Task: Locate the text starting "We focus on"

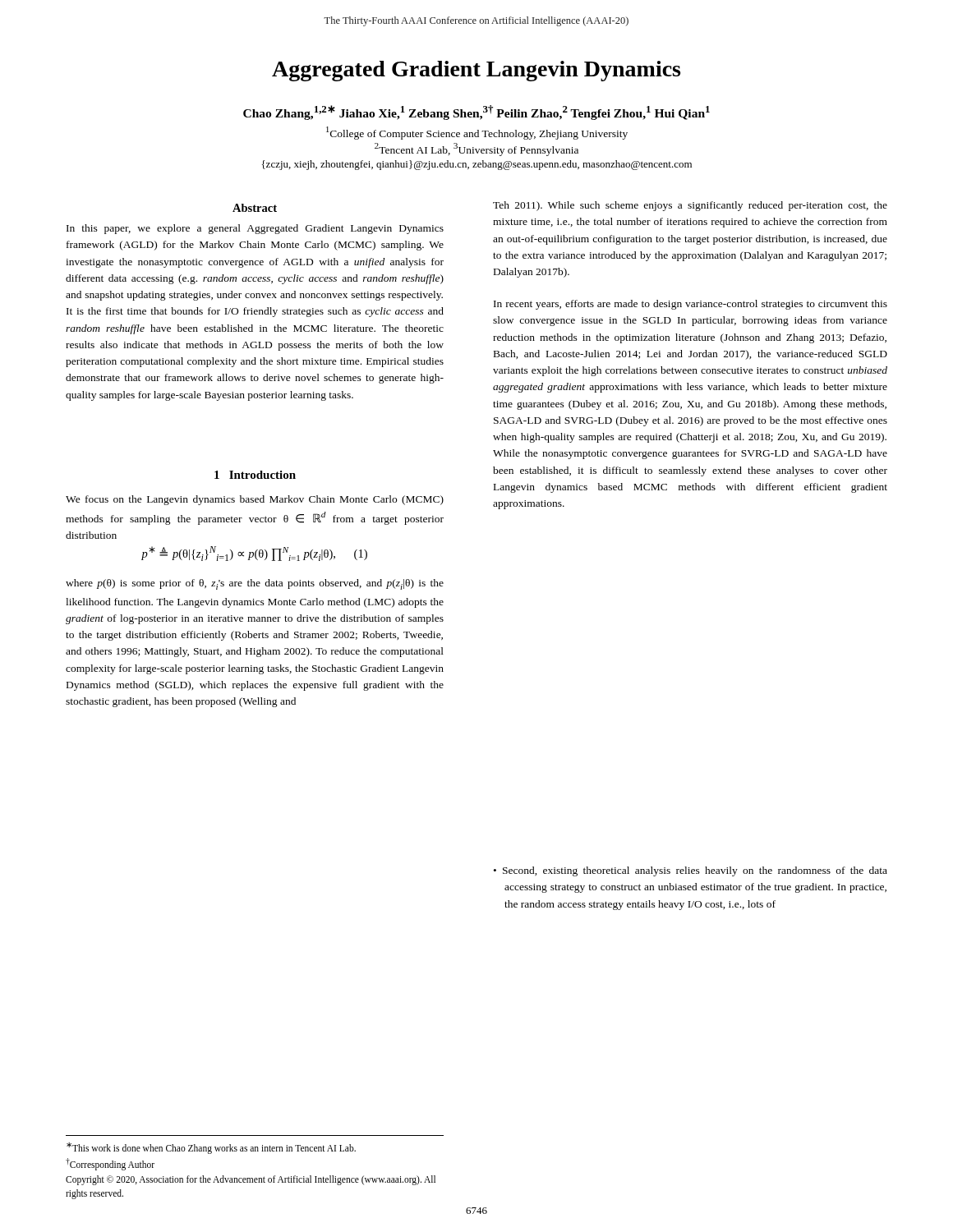Action: pyautogui.click(x=255, y=517)
